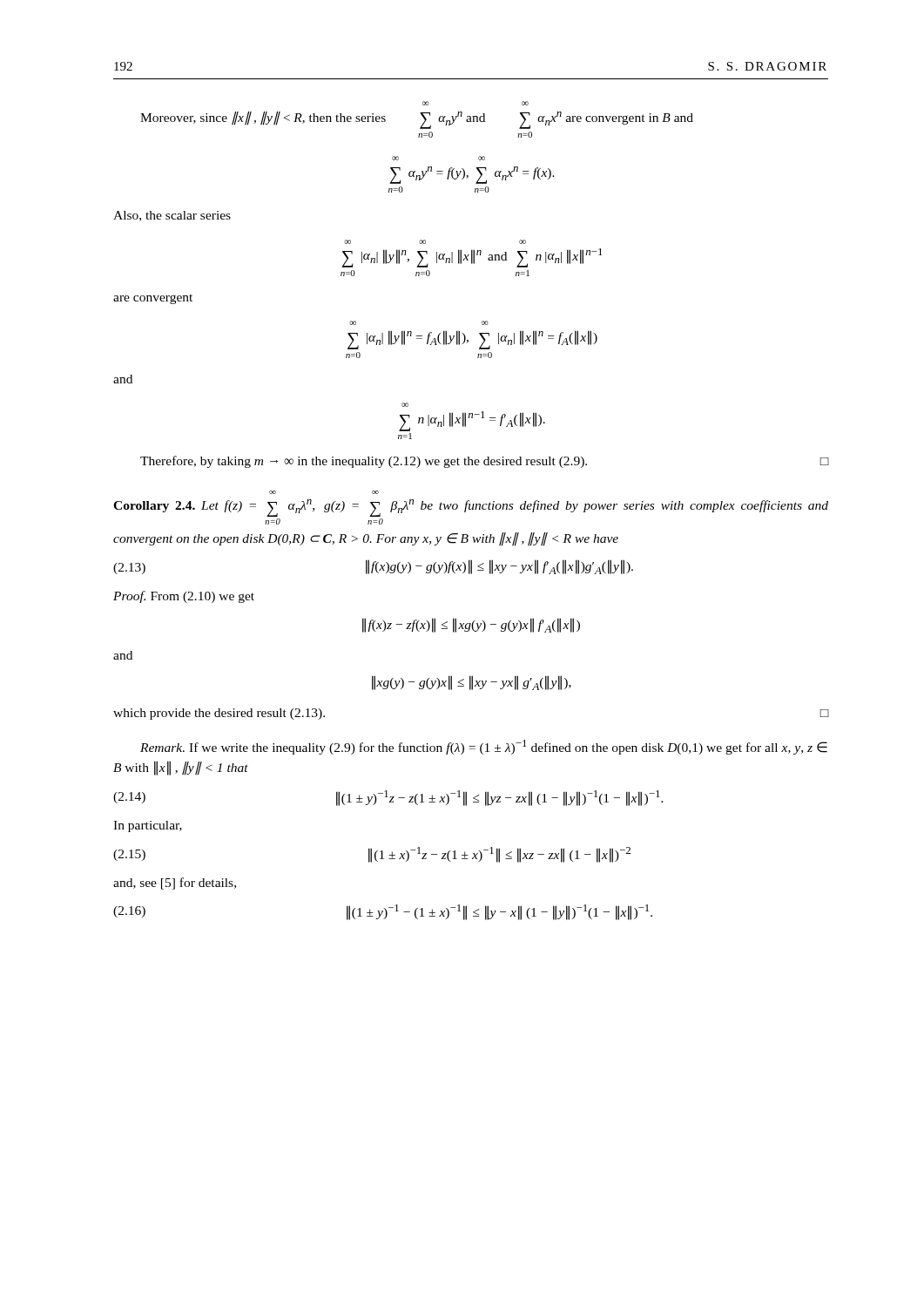This screenshot has width=924, height=1307.
Task: Select the text block that reads "Remark. If we write the inequality (2.9) for"
Action: tap(471, 755)
